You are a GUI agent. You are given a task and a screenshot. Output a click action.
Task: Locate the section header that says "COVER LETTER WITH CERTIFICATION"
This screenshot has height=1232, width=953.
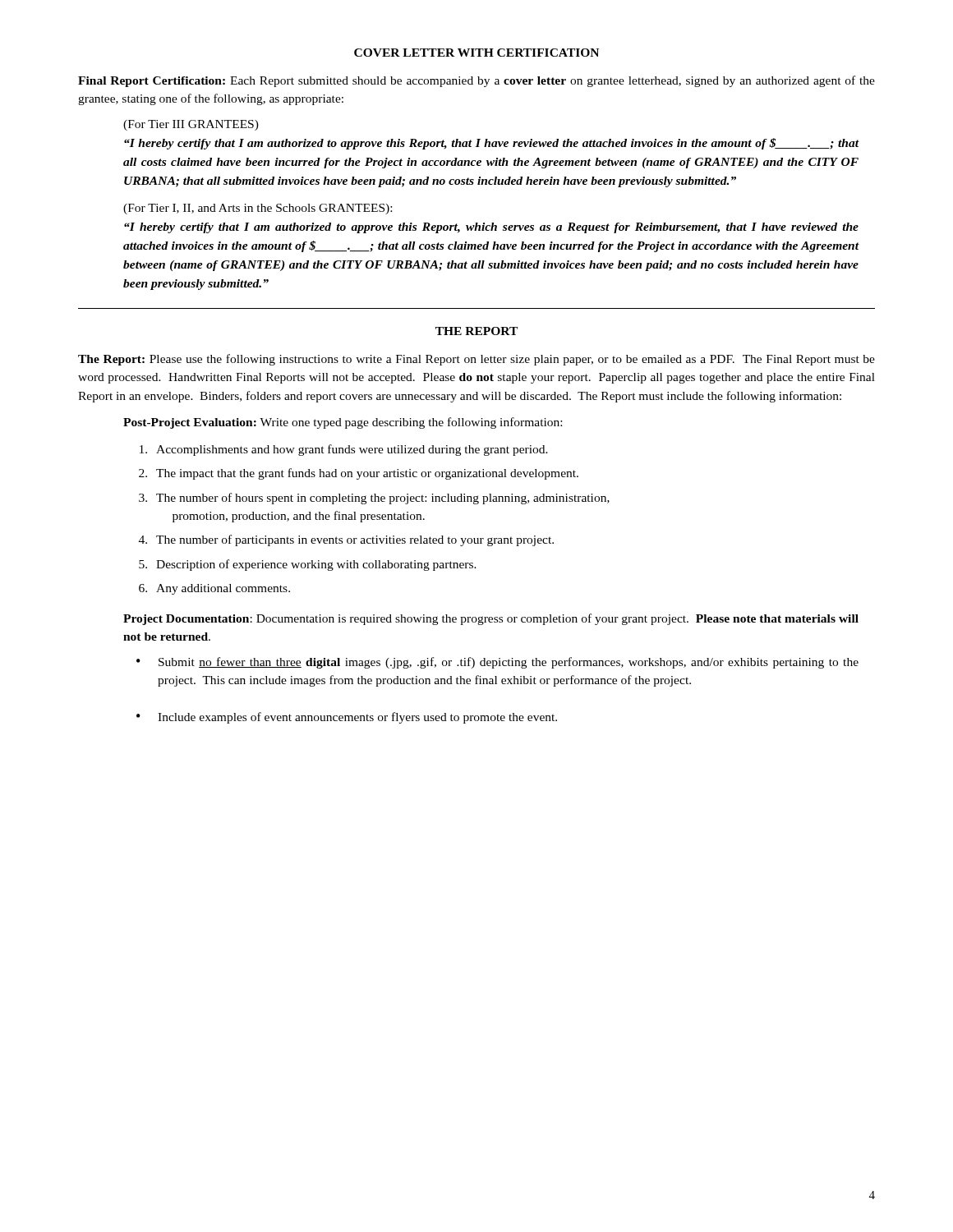tap(476, 52)
